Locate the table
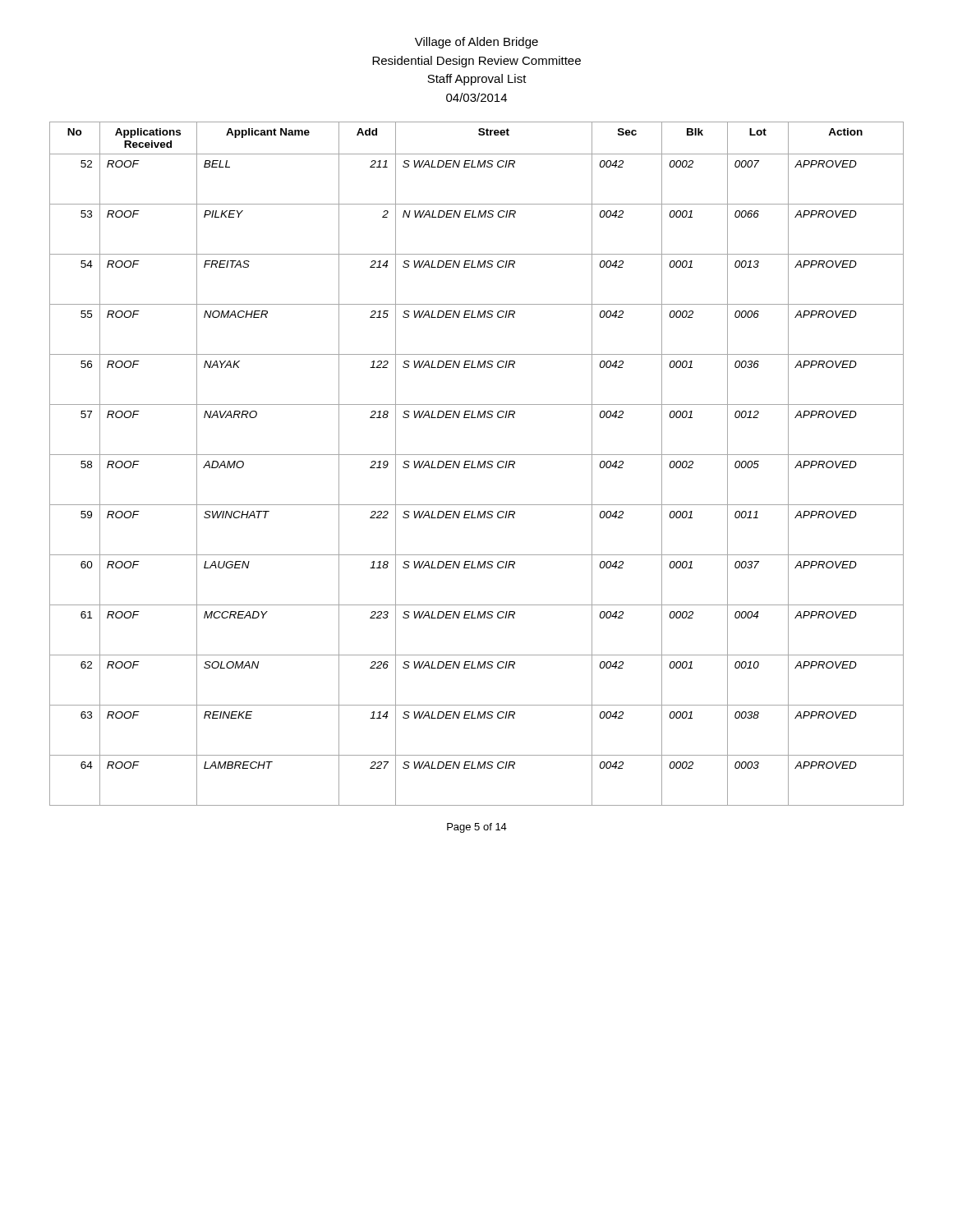The image size is (953, 1232). point(476,464)
